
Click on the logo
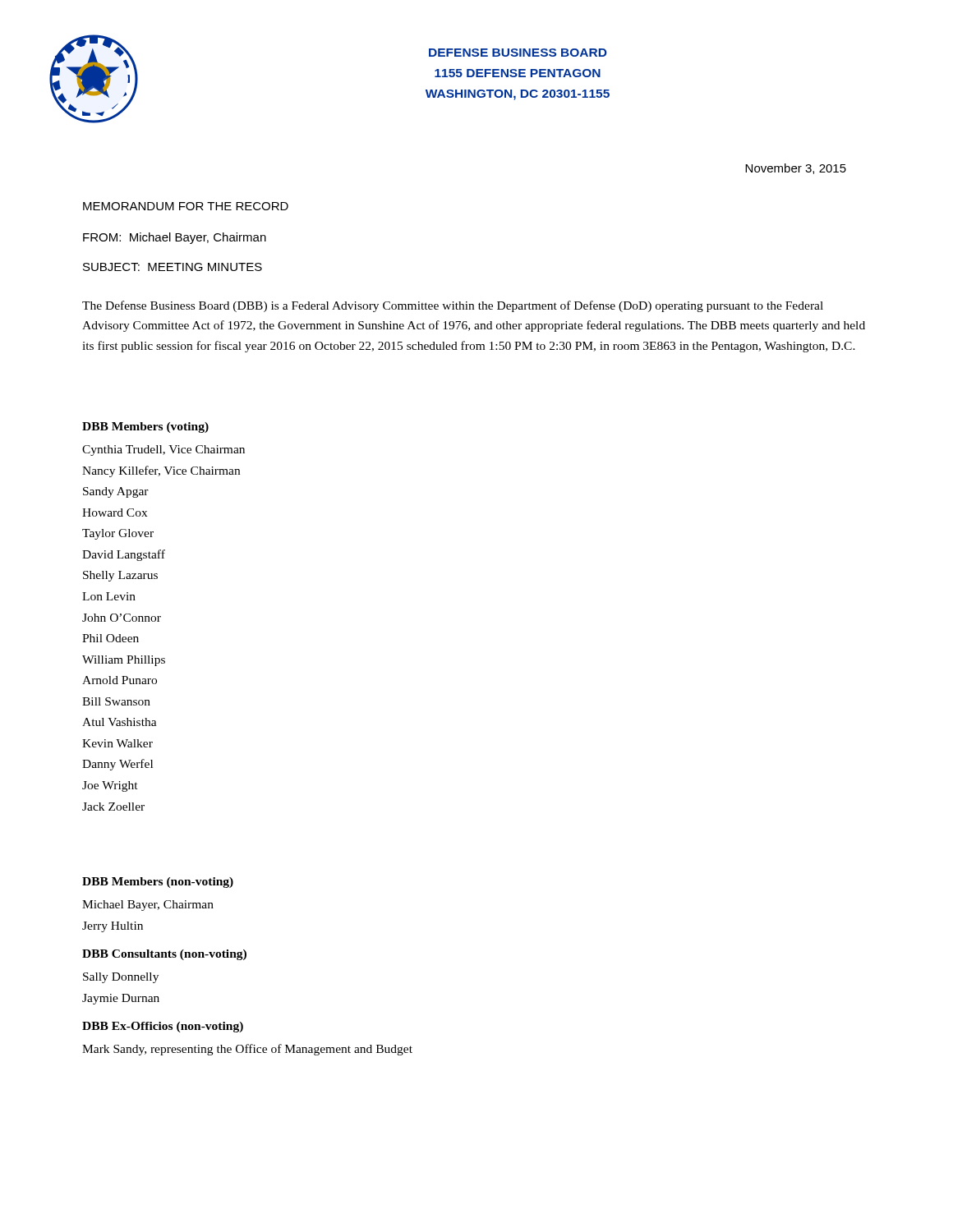click(94, 79)
